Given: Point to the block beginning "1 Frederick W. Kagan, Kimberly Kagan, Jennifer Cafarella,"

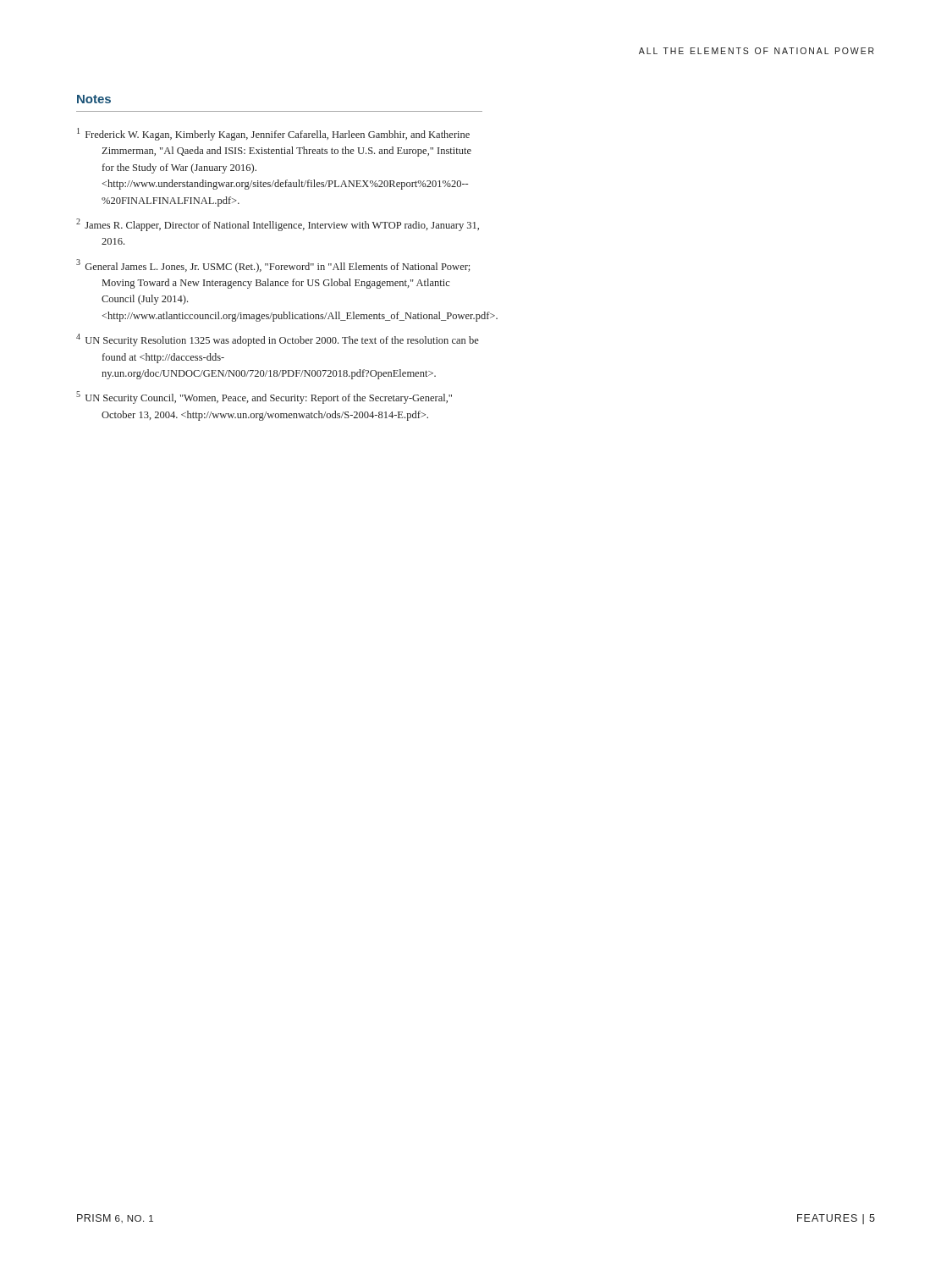Looking at the screenshot, I should pos(279,168).
